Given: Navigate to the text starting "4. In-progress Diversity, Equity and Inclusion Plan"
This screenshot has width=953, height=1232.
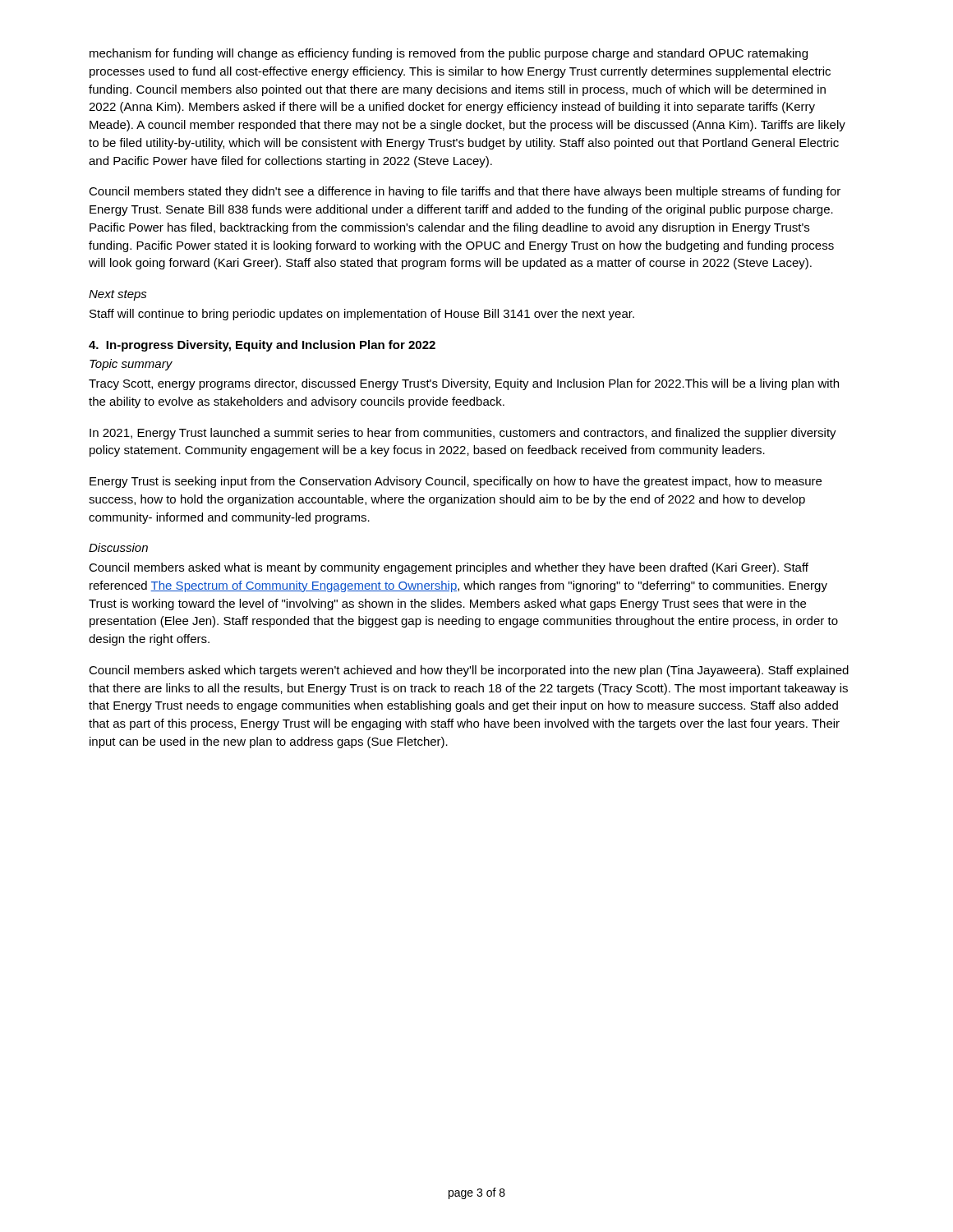Looking at the screenshot, I should [x=262, y=344].
